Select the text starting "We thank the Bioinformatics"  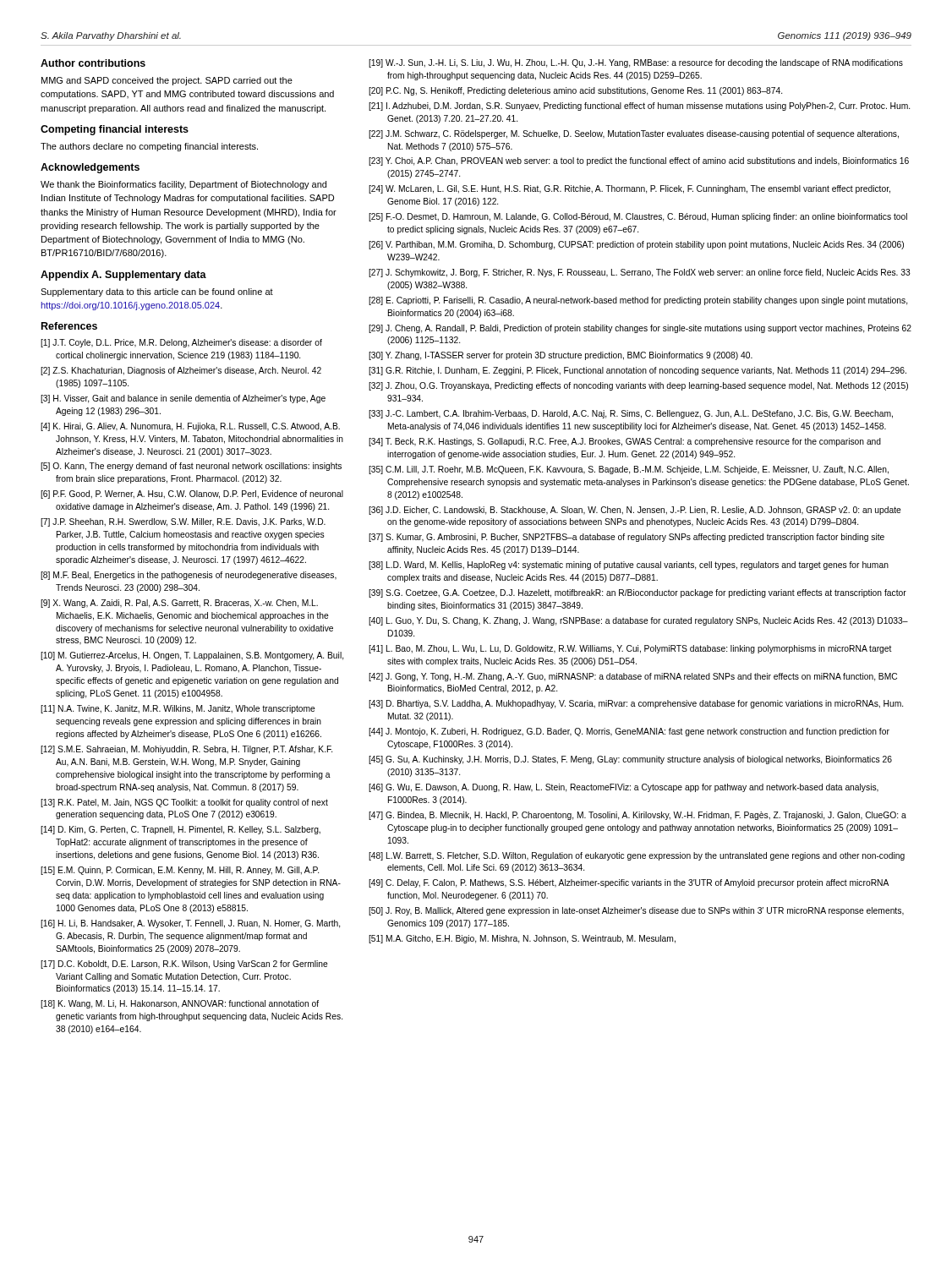[x=188, y=219]
